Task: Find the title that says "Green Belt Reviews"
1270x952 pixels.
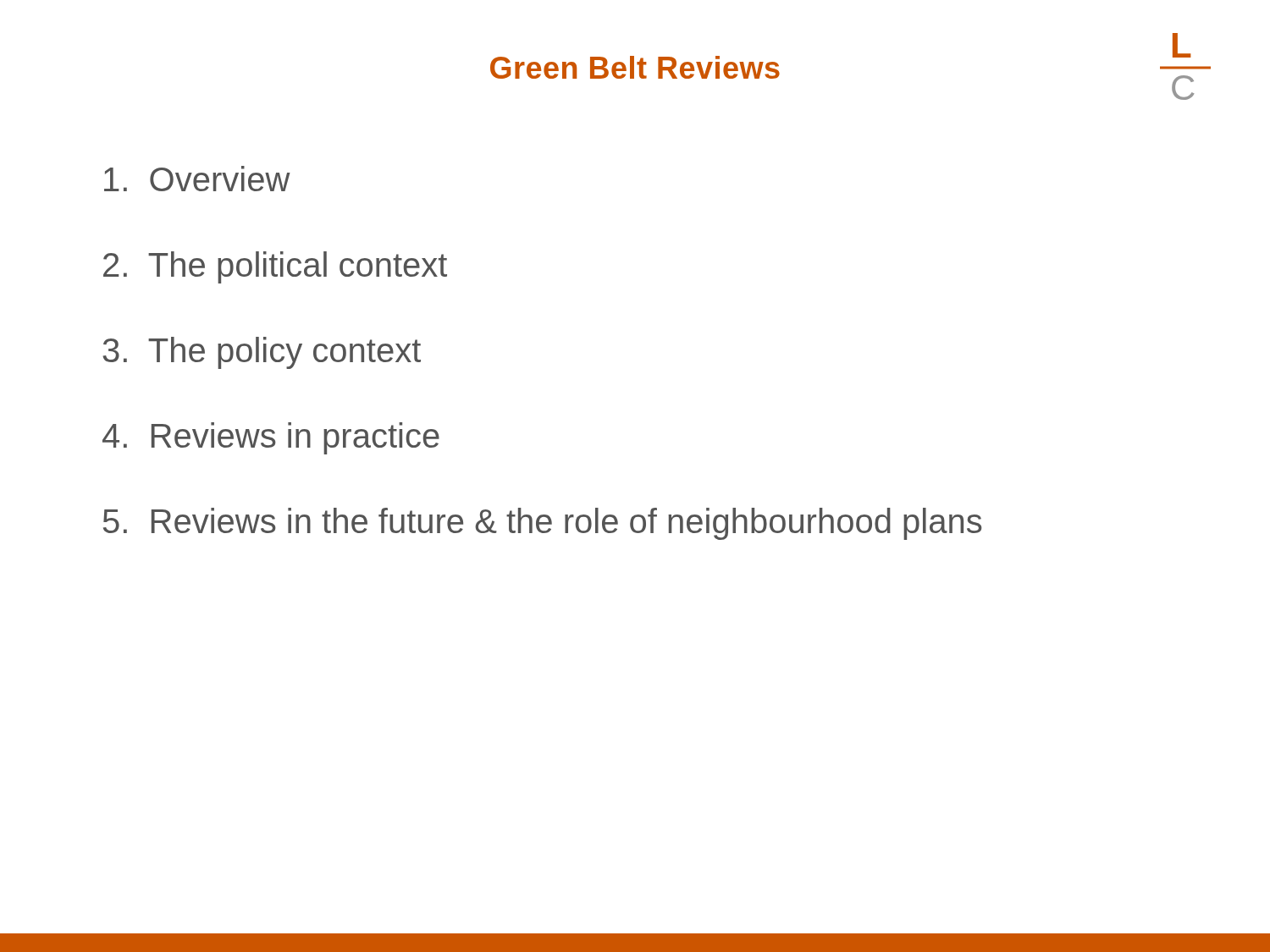Action: coord(635,68)
